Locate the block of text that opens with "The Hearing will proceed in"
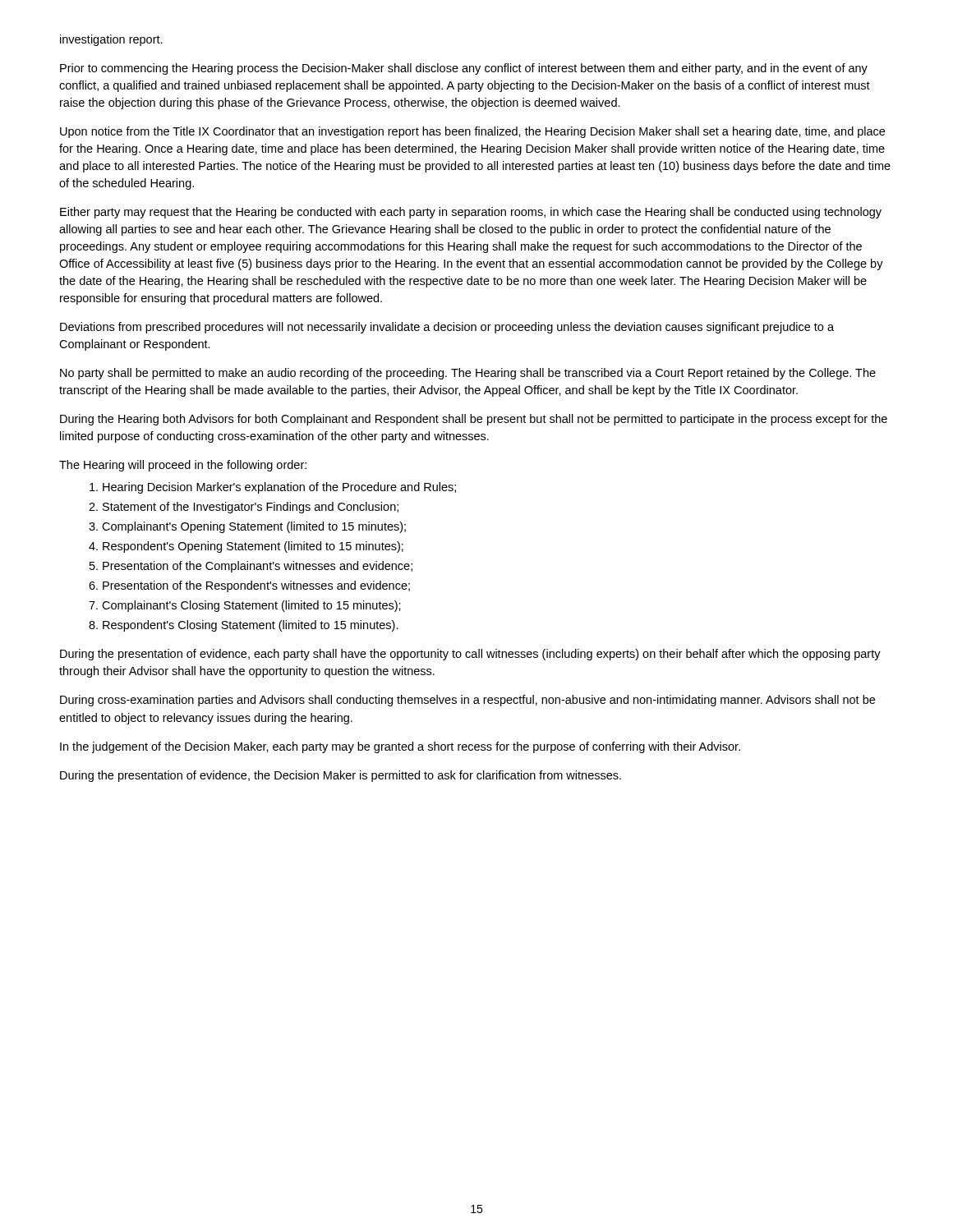Viewport: 953px width, 1232px height. (x=183, y=465)
